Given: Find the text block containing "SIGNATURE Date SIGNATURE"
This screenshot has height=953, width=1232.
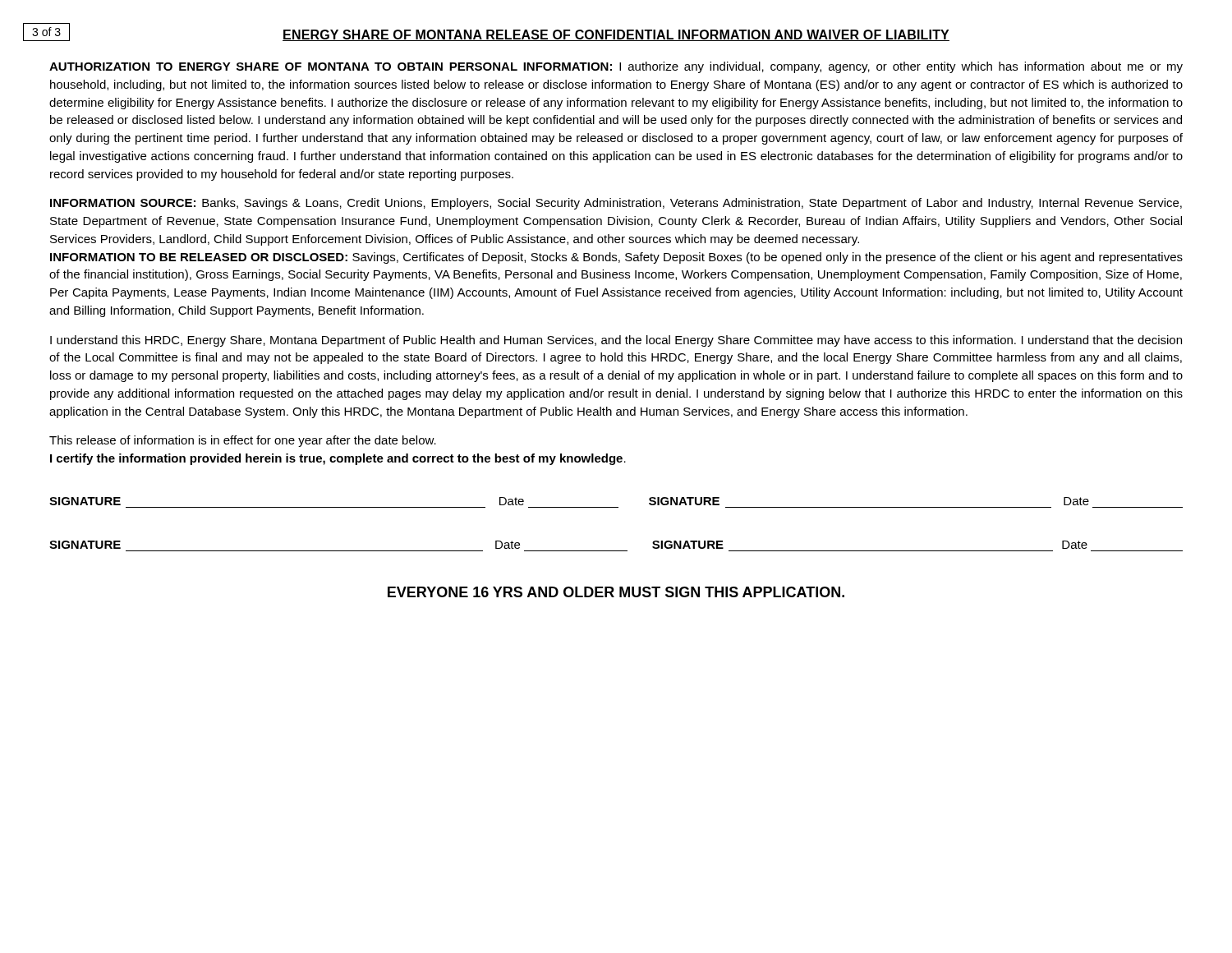Looking at the screenshot, I should pos(92,501).
